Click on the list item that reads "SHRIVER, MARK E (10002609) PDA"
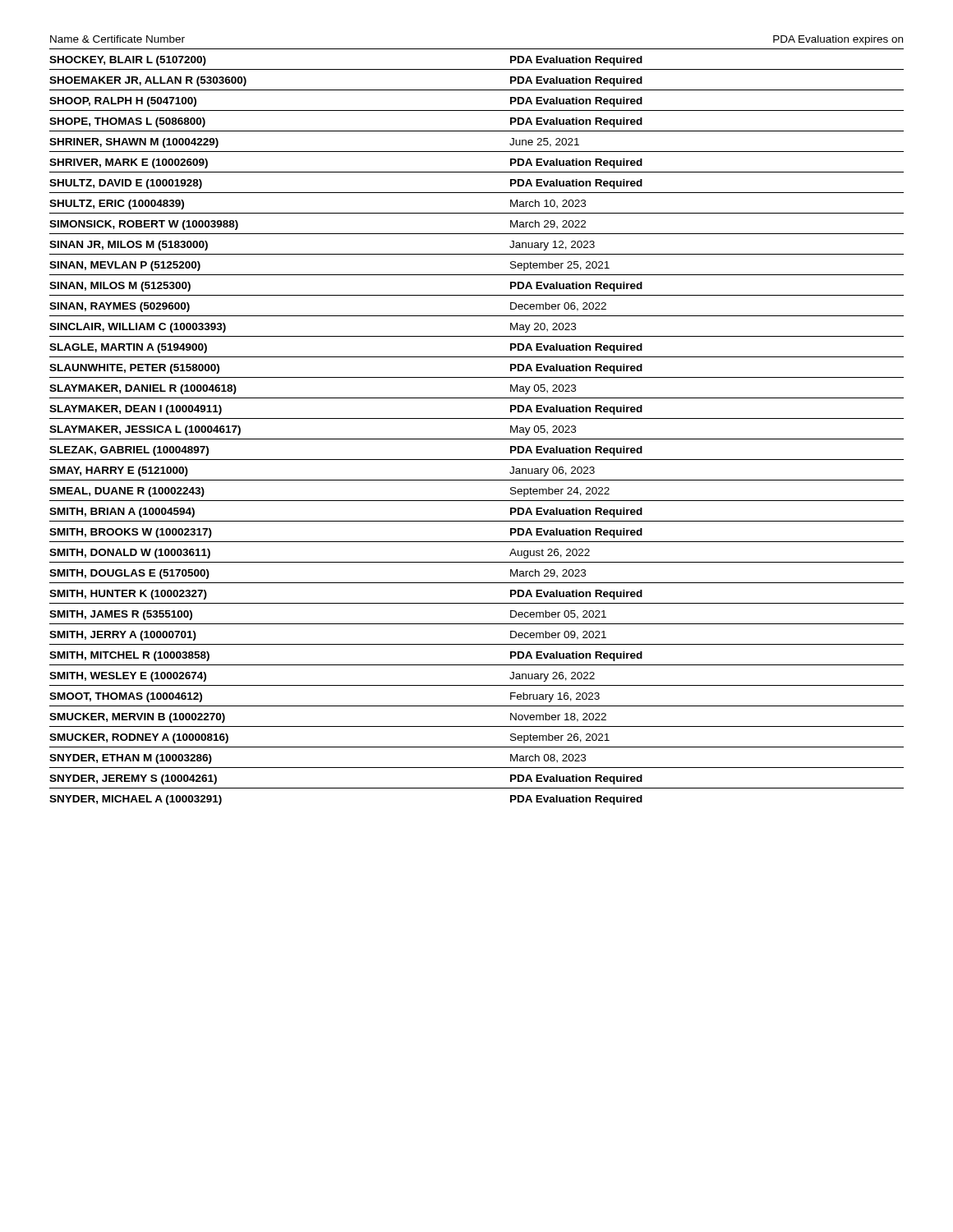The width and height of the screenshot is (953, 1232). 476,162
